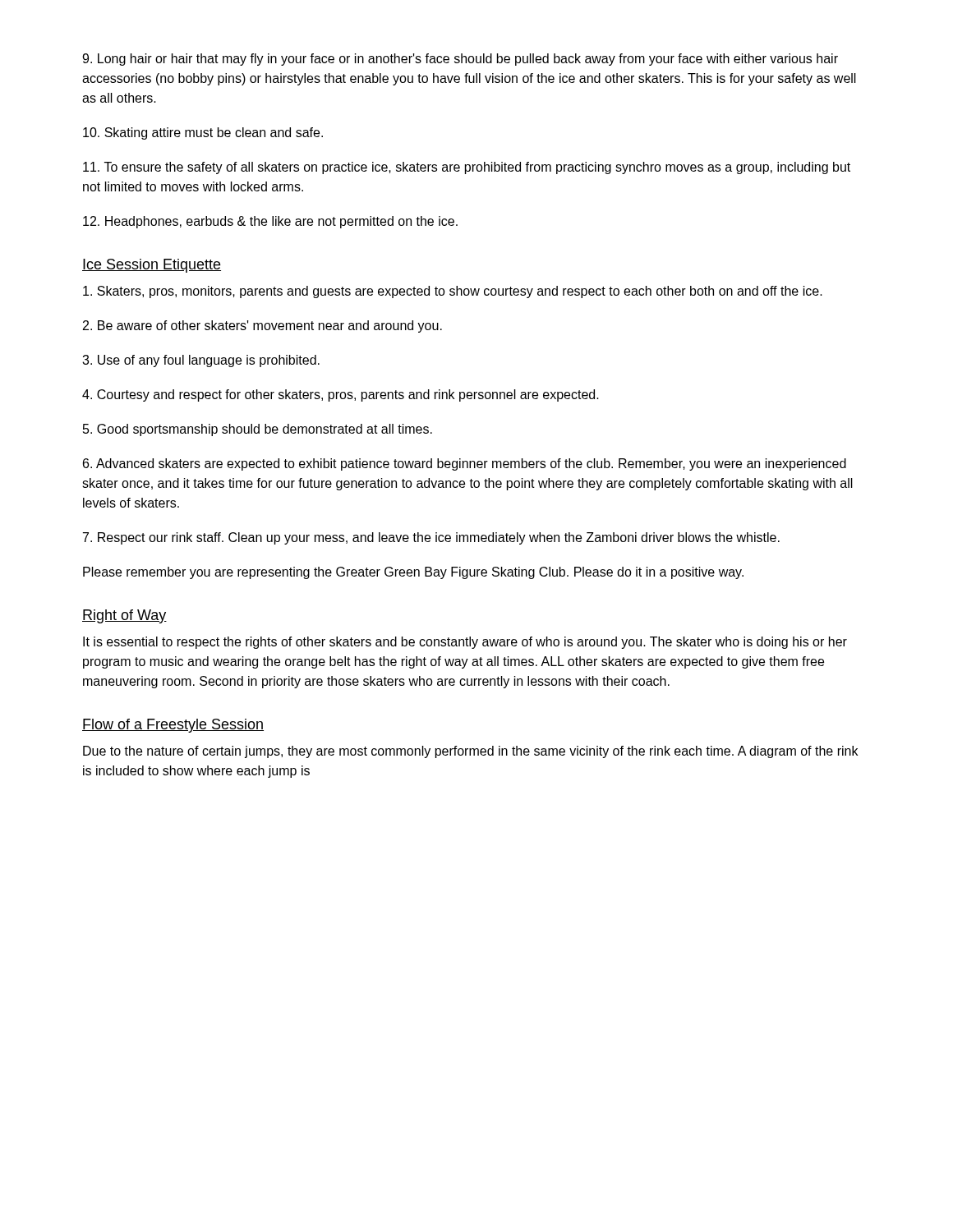953x1232 pixels.
Task: Where is the passage that starts "9. Long hair or hair that may fly"?
Action: (469, 78)
